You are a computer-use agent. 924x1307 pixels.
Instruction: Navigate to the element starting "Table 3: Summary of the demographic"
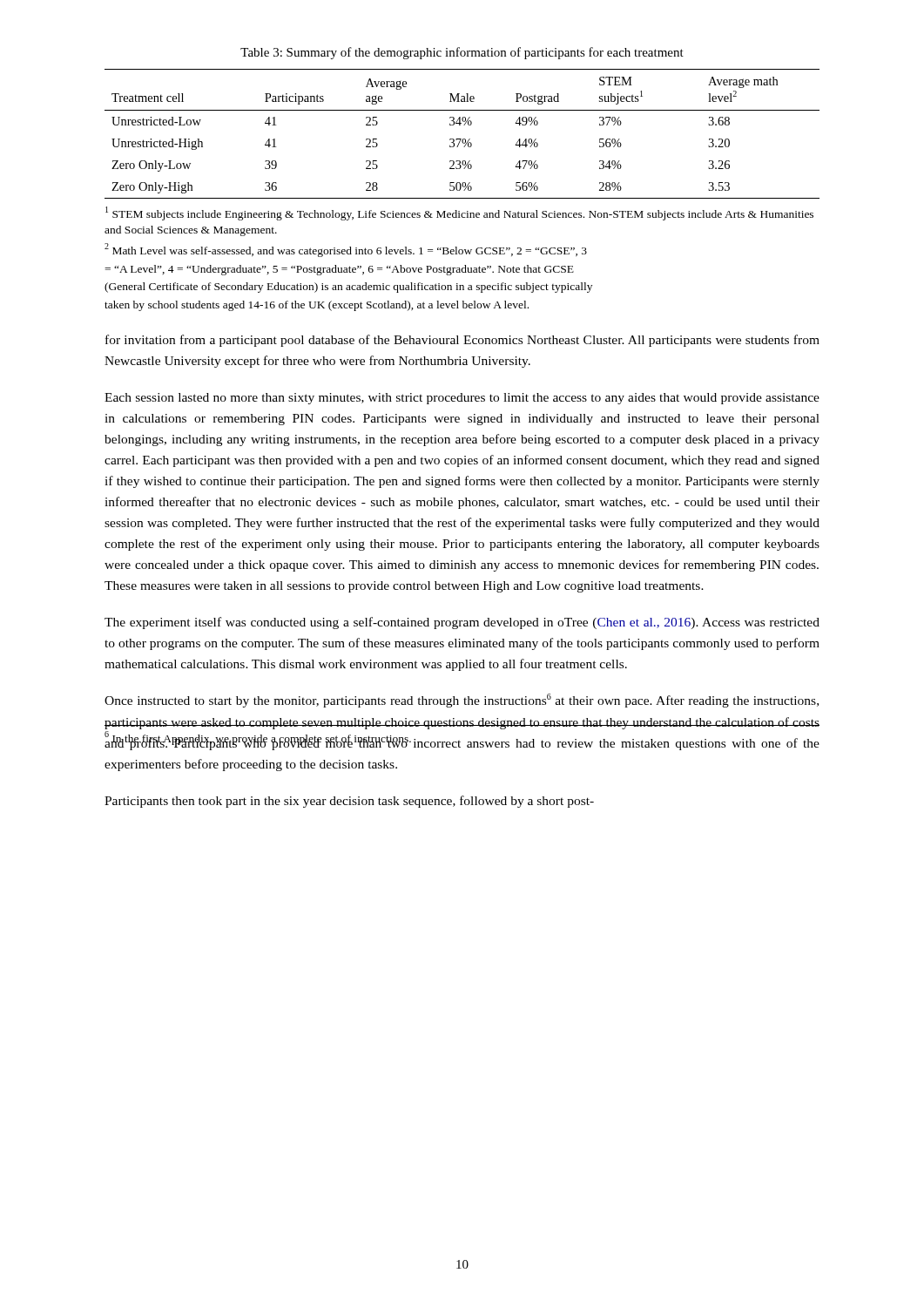(x=462, y=52)
